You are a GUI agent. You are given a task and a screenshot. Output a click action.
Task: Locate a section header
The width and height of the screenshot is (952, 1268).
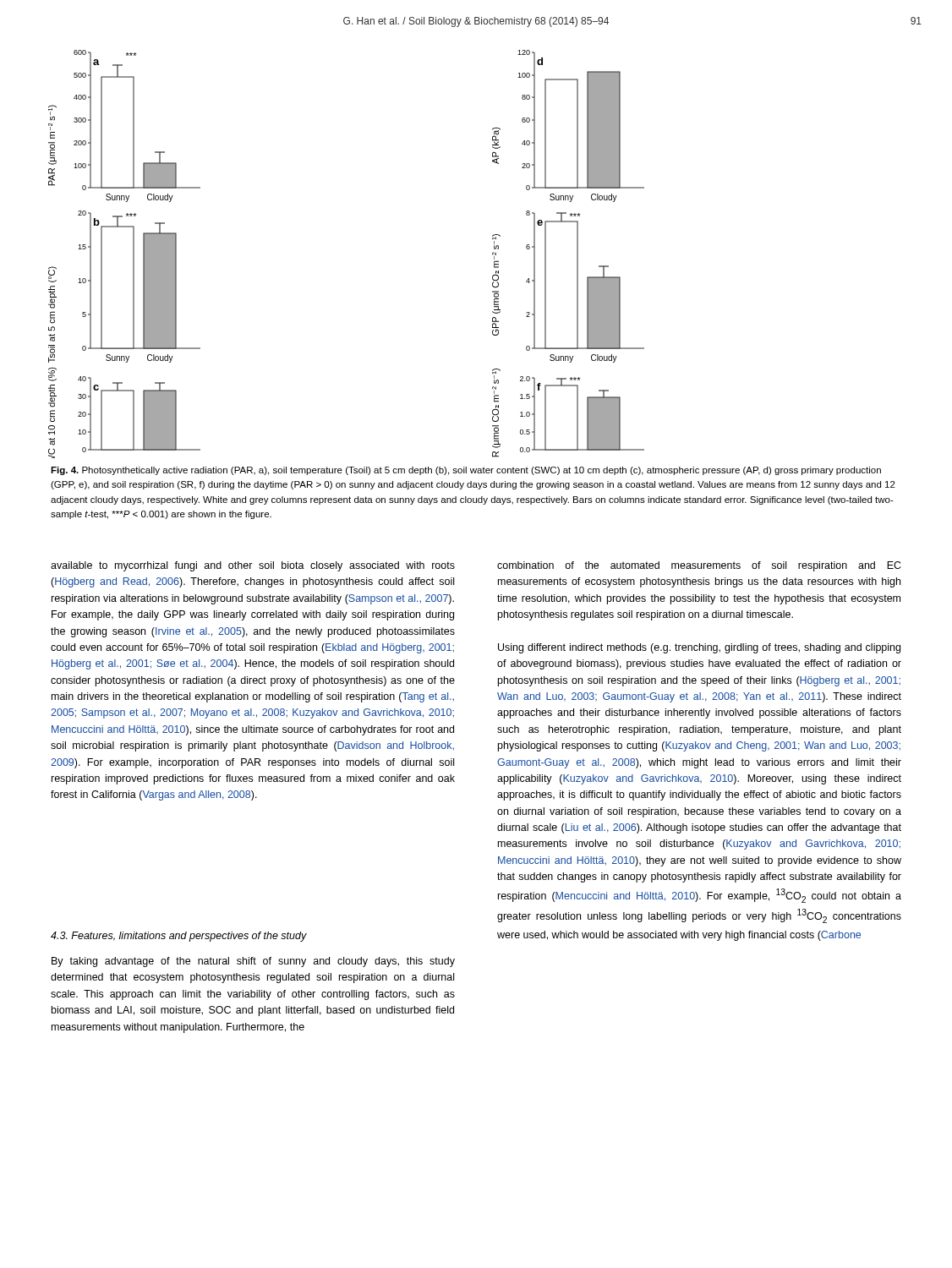(x=178, y=936)
